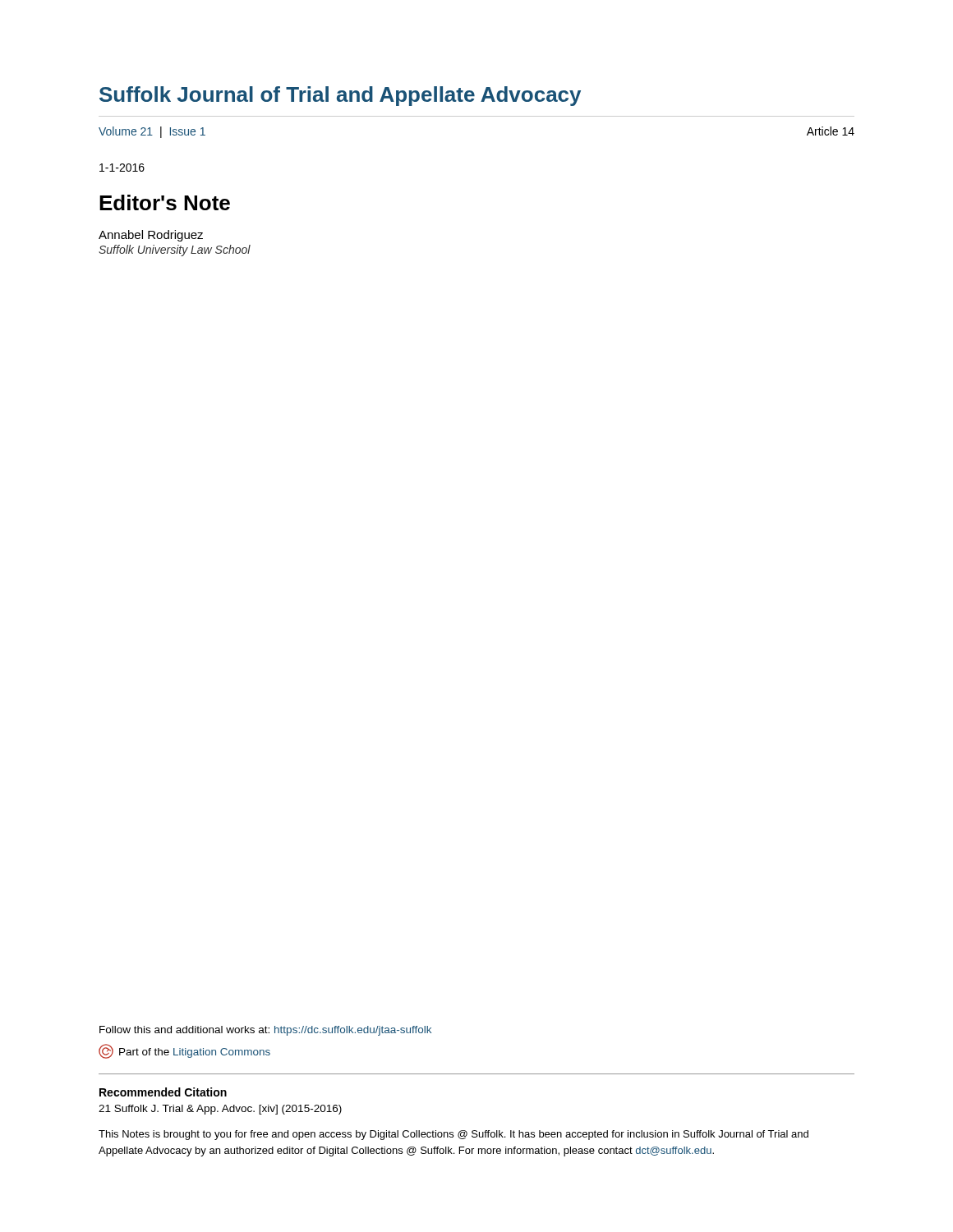The height and width of the screenshot is (1232, 953).
Task: Click on the text block starting "Follow this and additional works at: https://dc.suffolk.edu/jtaa-suffolk"
Action: (x=265, y=1030)
